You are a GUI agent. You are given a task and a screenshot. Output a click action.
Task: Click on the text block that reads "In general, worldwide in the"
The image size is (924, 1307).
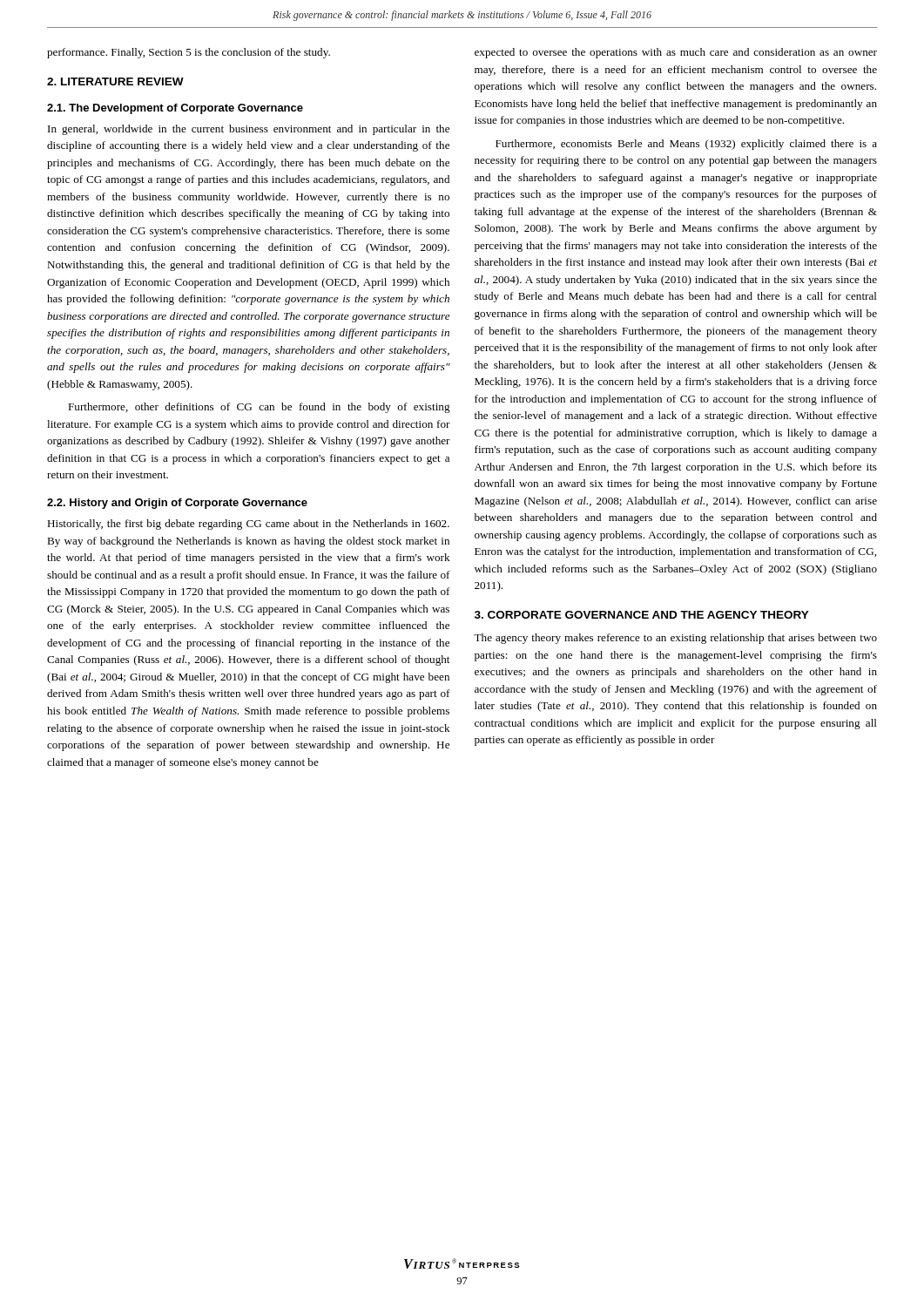click(248, 302)
